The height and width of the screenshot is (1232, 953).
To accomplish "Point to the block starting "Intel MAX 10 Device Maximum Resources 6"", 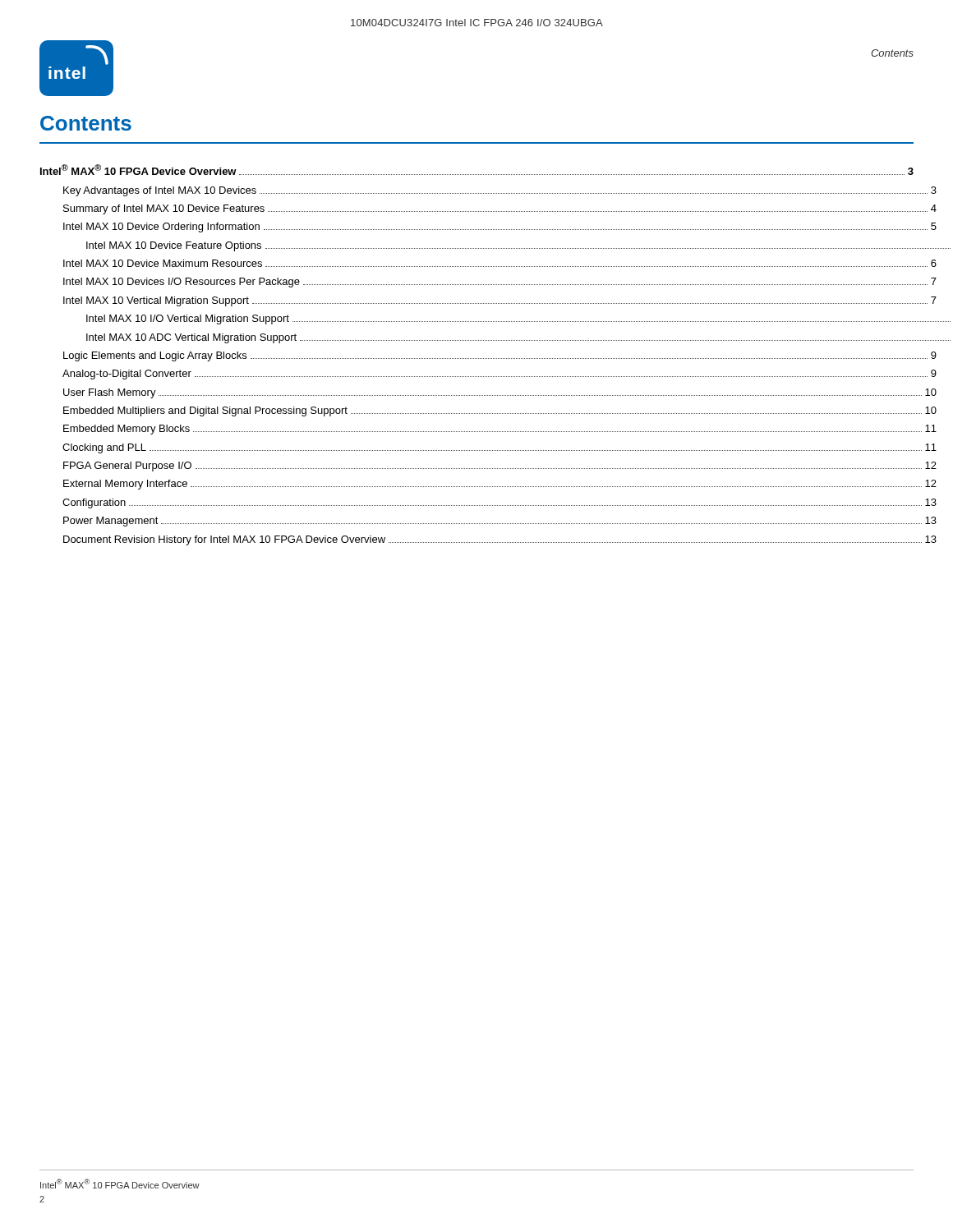I will (500, 264).
